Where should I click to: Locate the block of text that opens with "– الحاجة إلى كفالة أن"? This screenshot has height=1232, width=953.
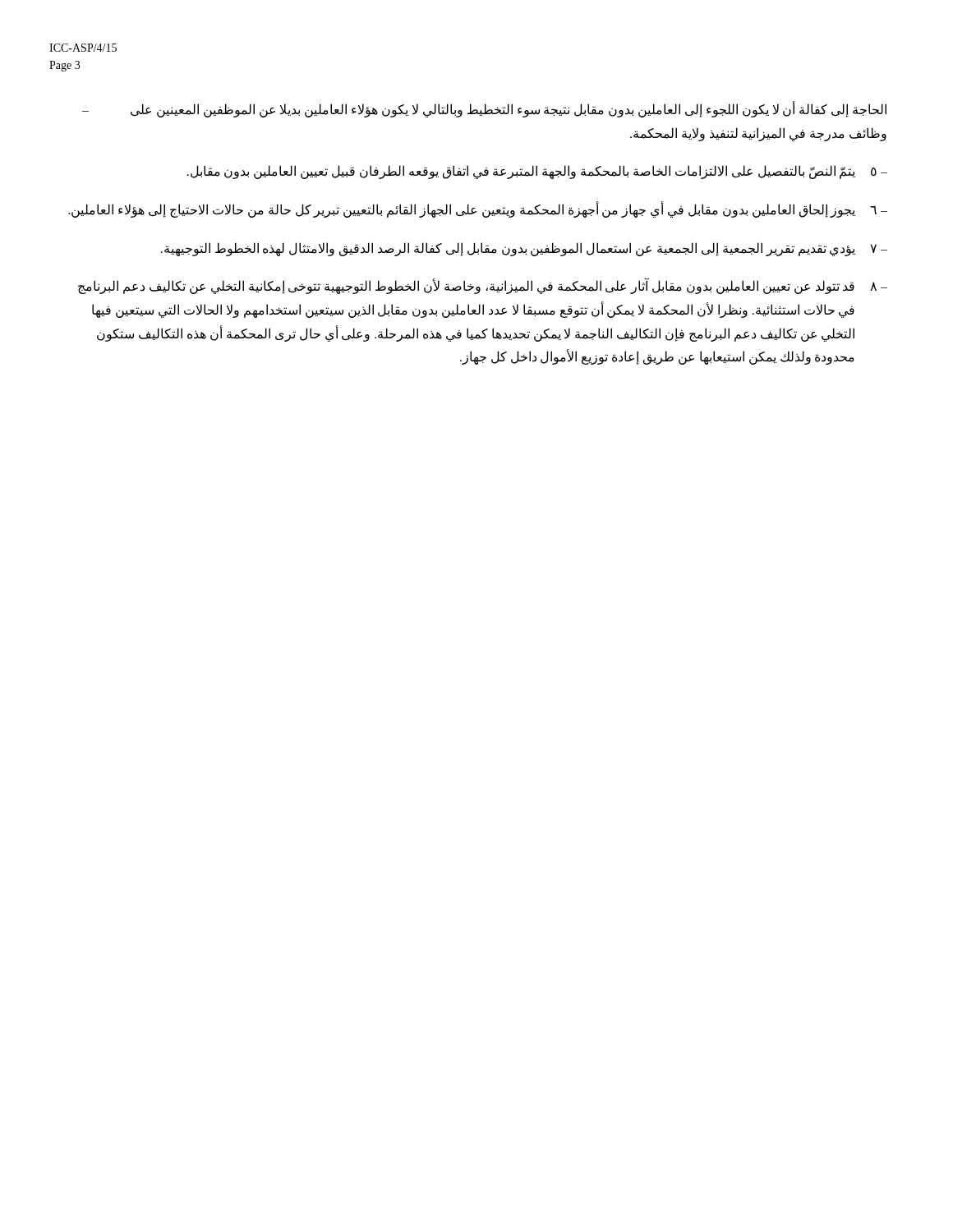click(x=485, y=122)
